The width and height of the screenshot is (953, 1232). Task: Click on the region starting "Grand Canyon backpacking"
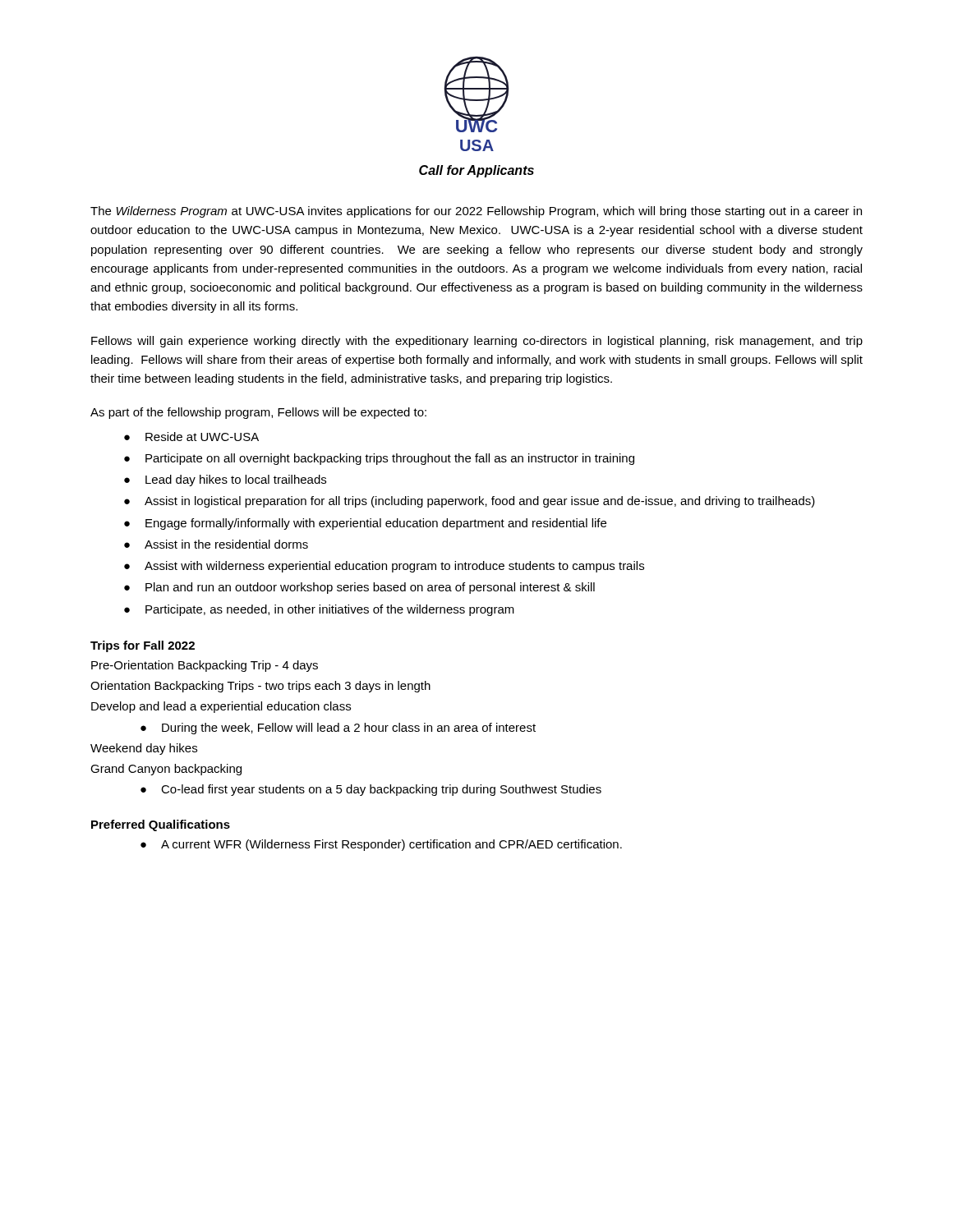point(166,768)
